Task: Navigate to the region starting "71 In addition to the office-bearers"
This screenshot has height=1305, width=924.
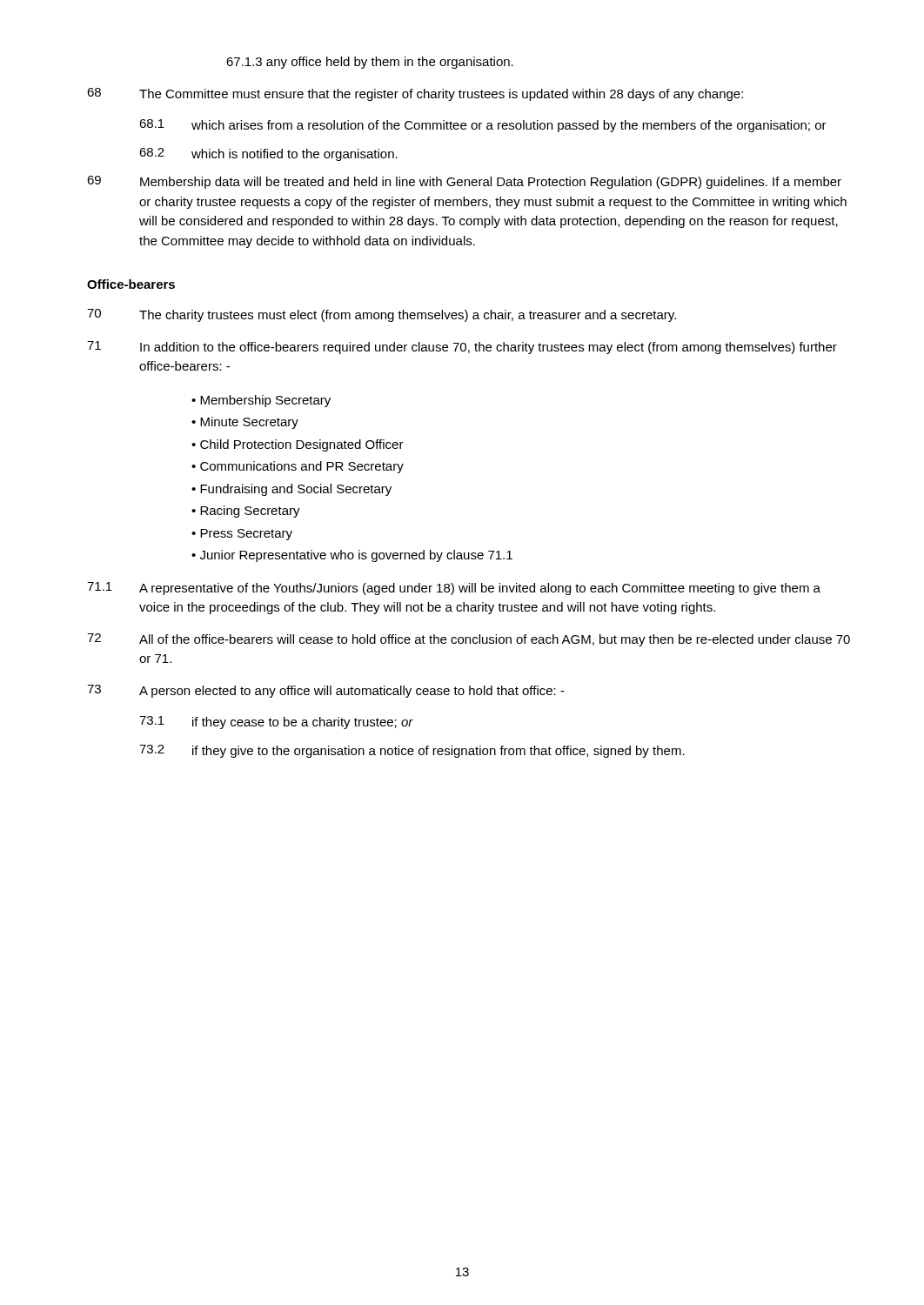Action: pyautogui.click(x=471, y=357)
